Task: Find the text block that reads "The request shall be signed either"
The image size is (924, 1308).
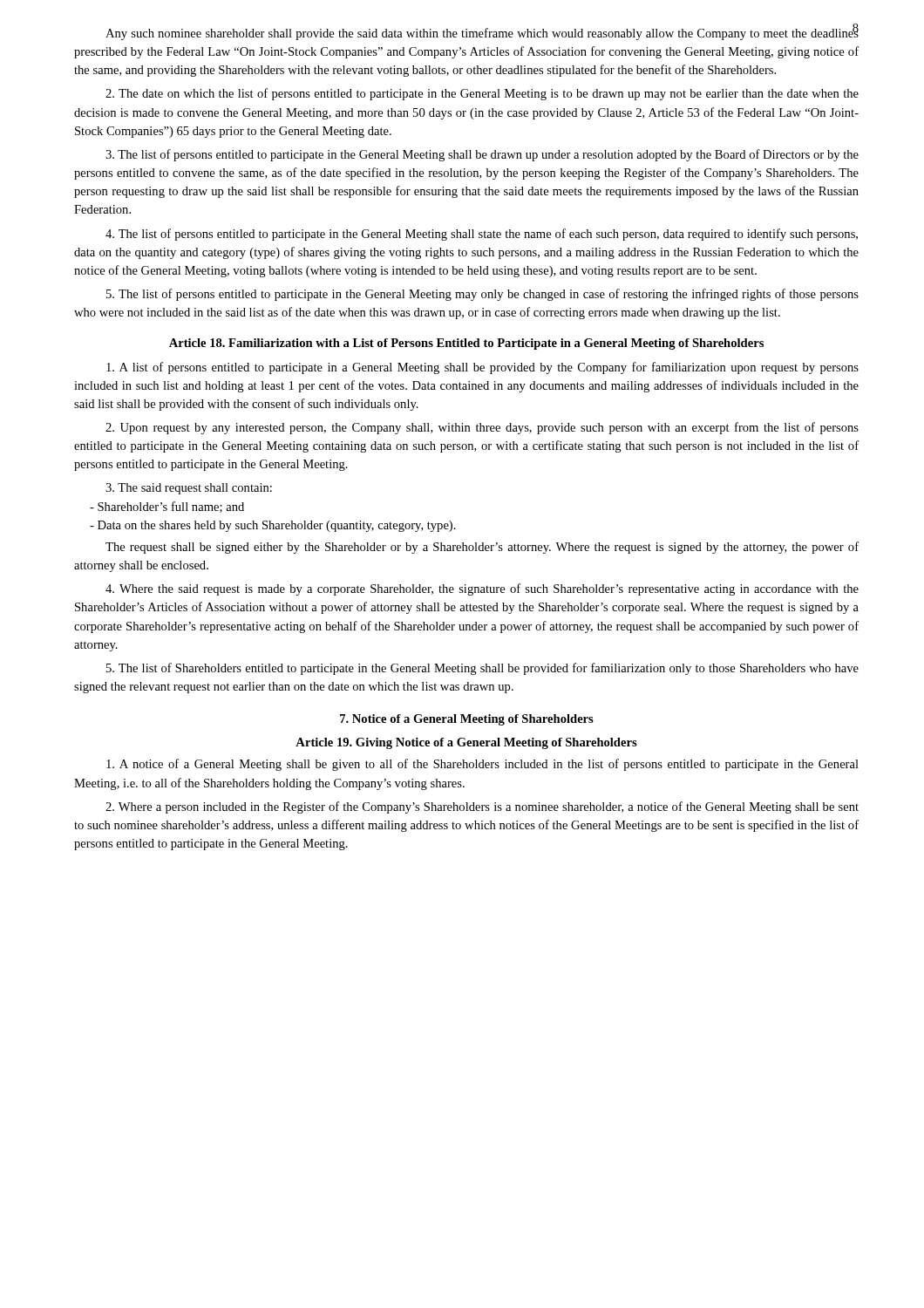Action: click(x=466, y=556)
